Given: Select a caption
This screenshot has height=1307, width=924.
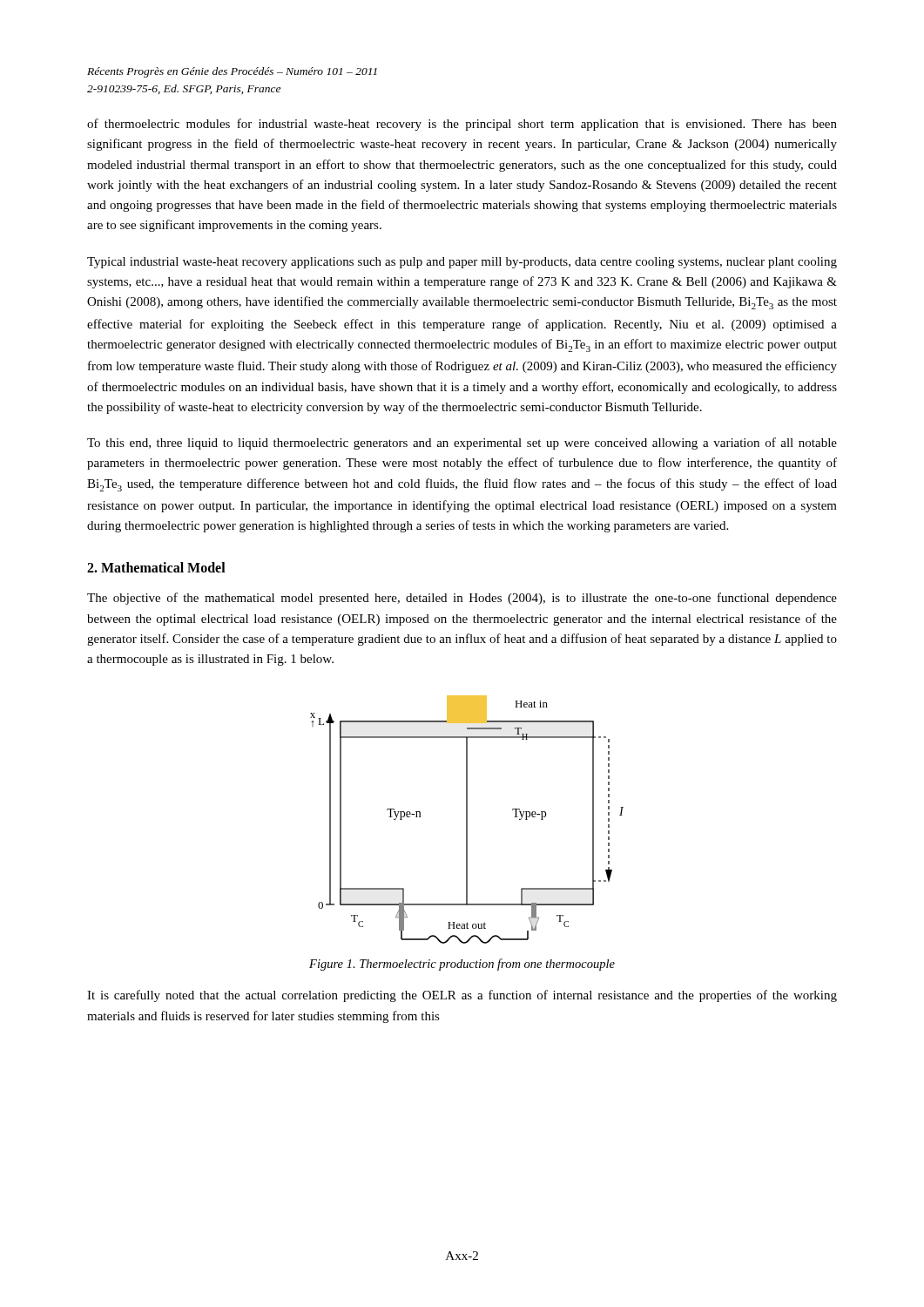Looking at the screenshot, I should pos(462,964).
